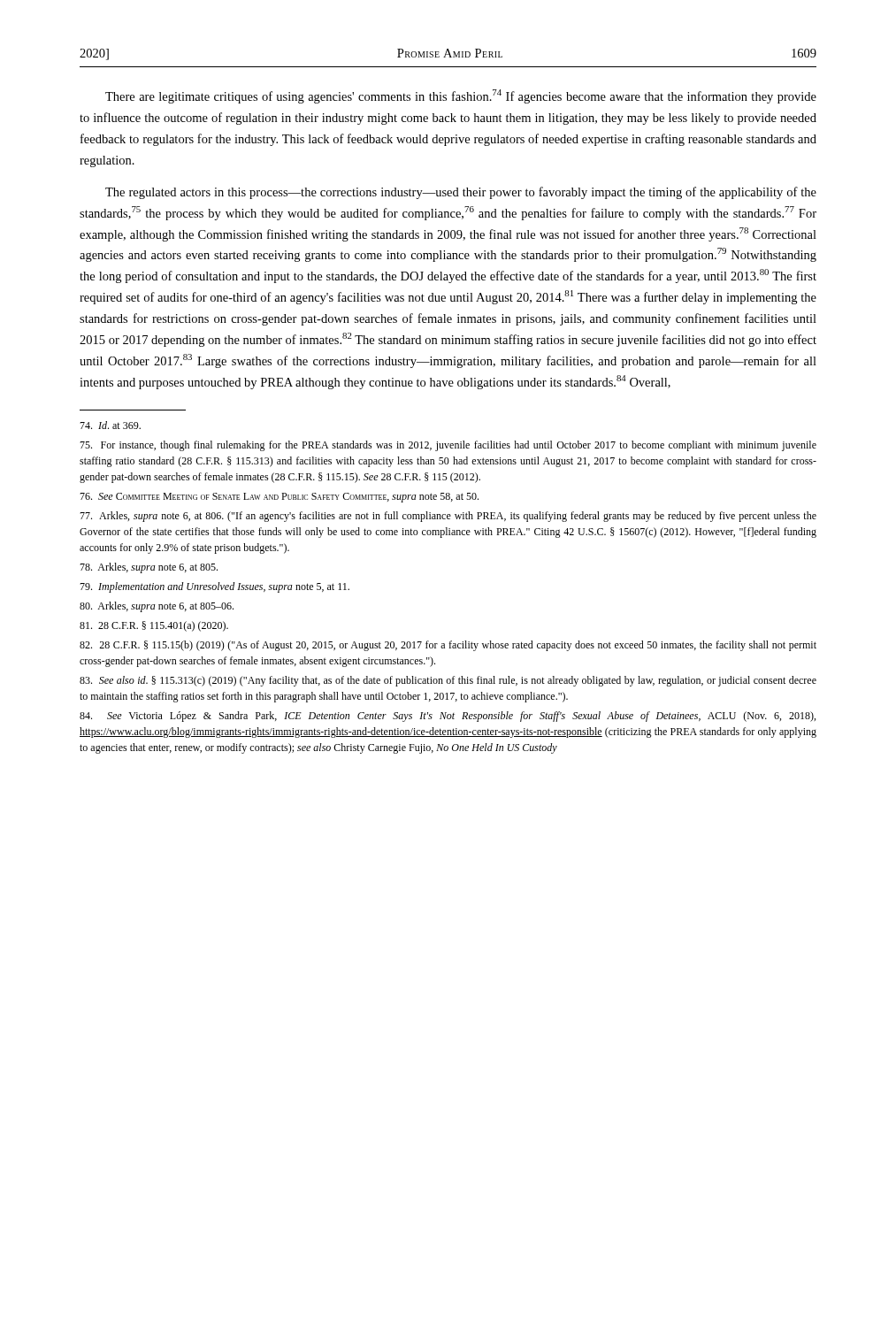
Task: Select the passage starting "The regulated actors"
Action: [448, 287]
